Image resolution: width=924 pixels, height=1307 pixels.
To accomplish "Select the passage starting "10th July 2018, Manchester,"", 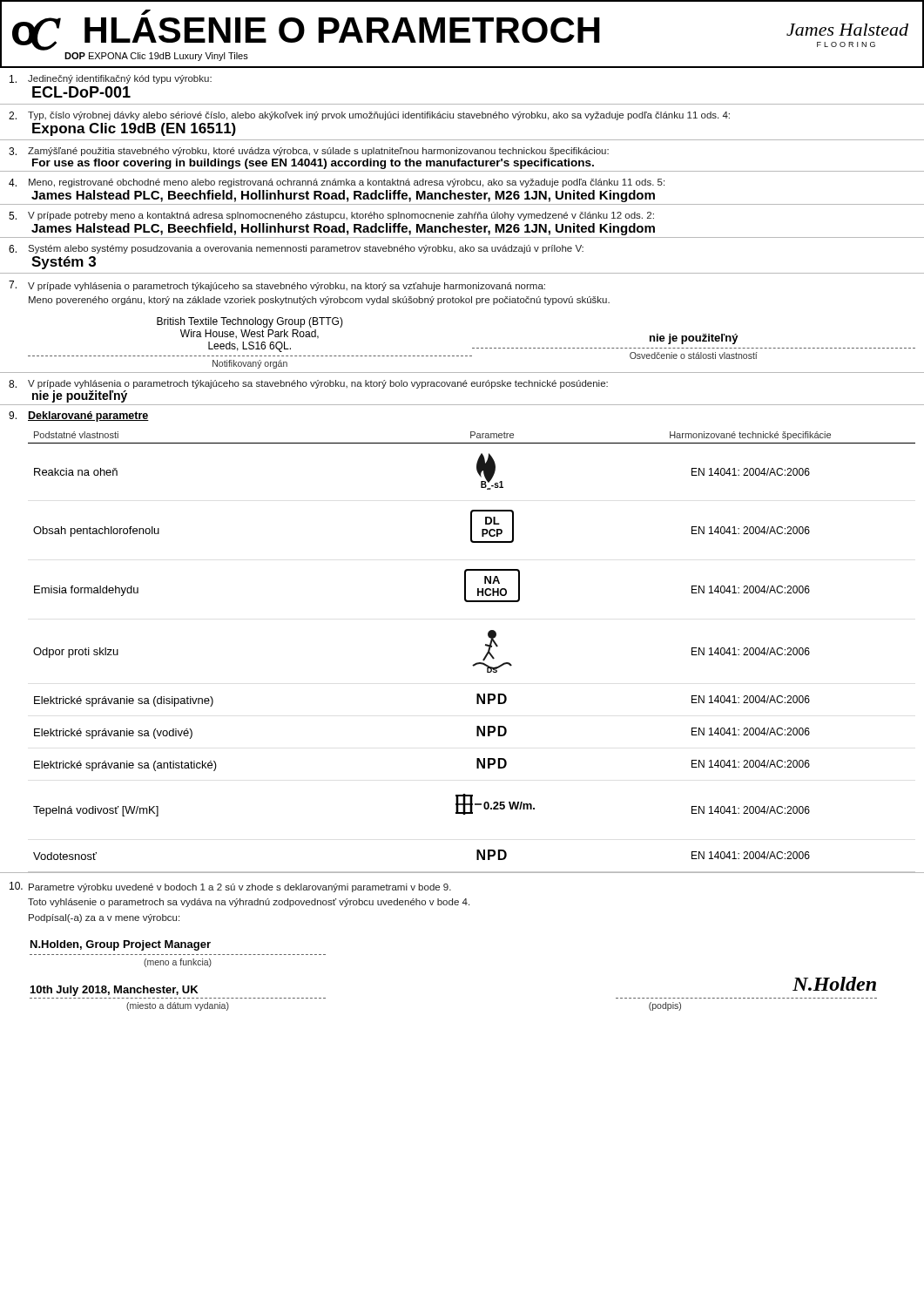I will [x=114, y=989].
